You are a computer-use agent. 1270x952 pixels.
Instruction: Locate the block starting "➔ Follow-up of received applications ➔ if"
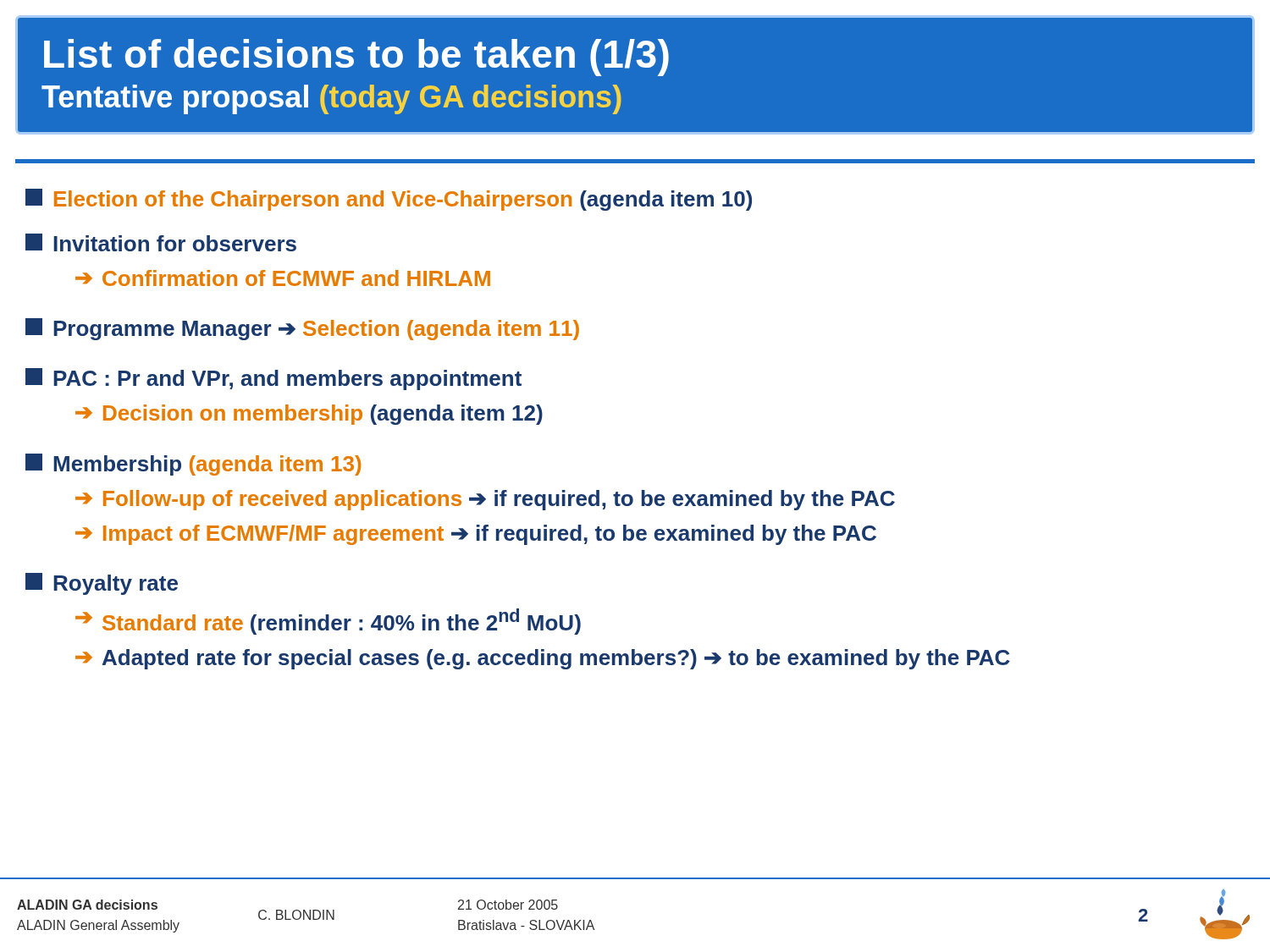485,499
